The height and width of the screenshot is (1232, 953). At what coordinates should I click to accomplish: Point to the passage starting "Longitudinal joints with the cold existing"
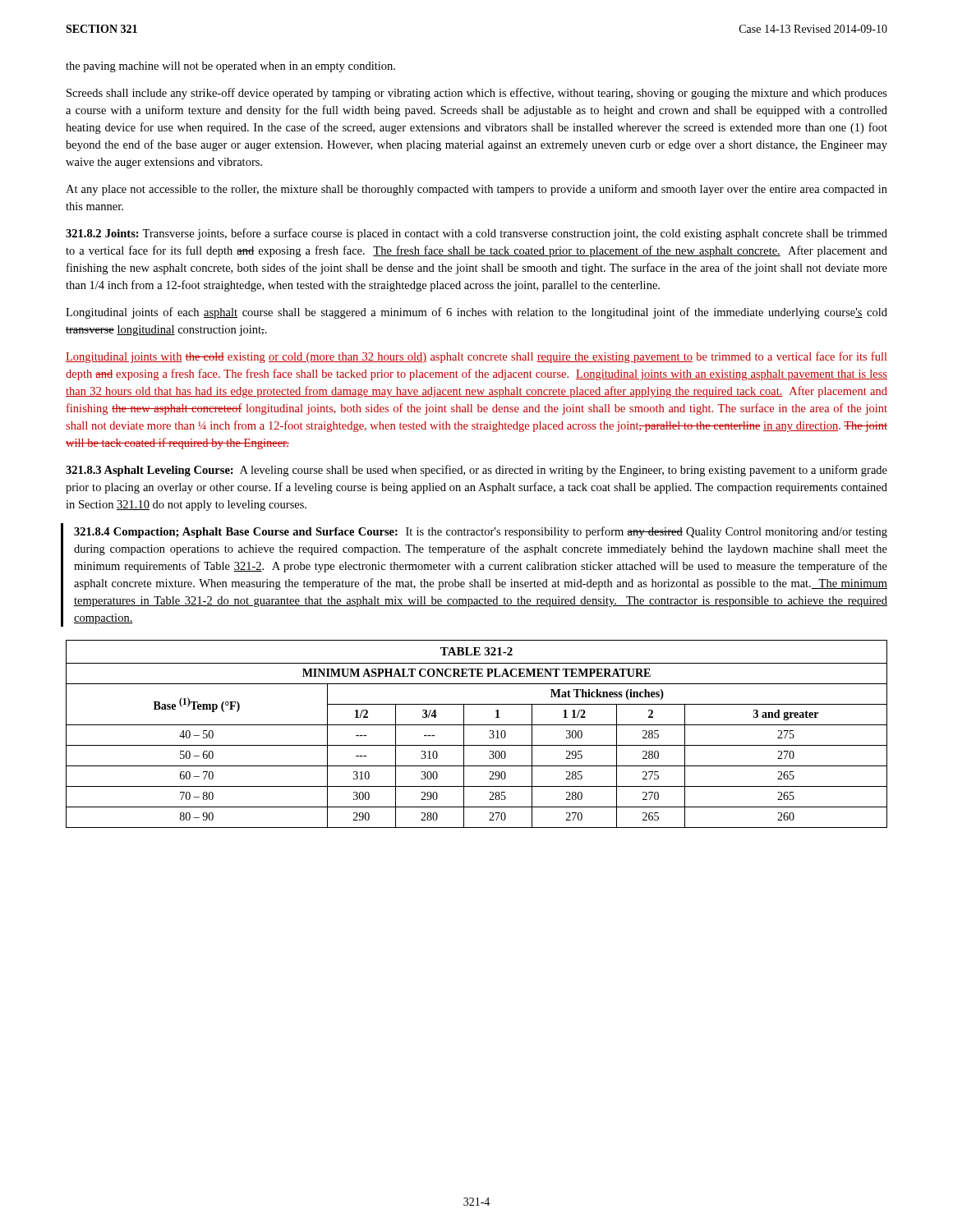(x=476, y=400)
